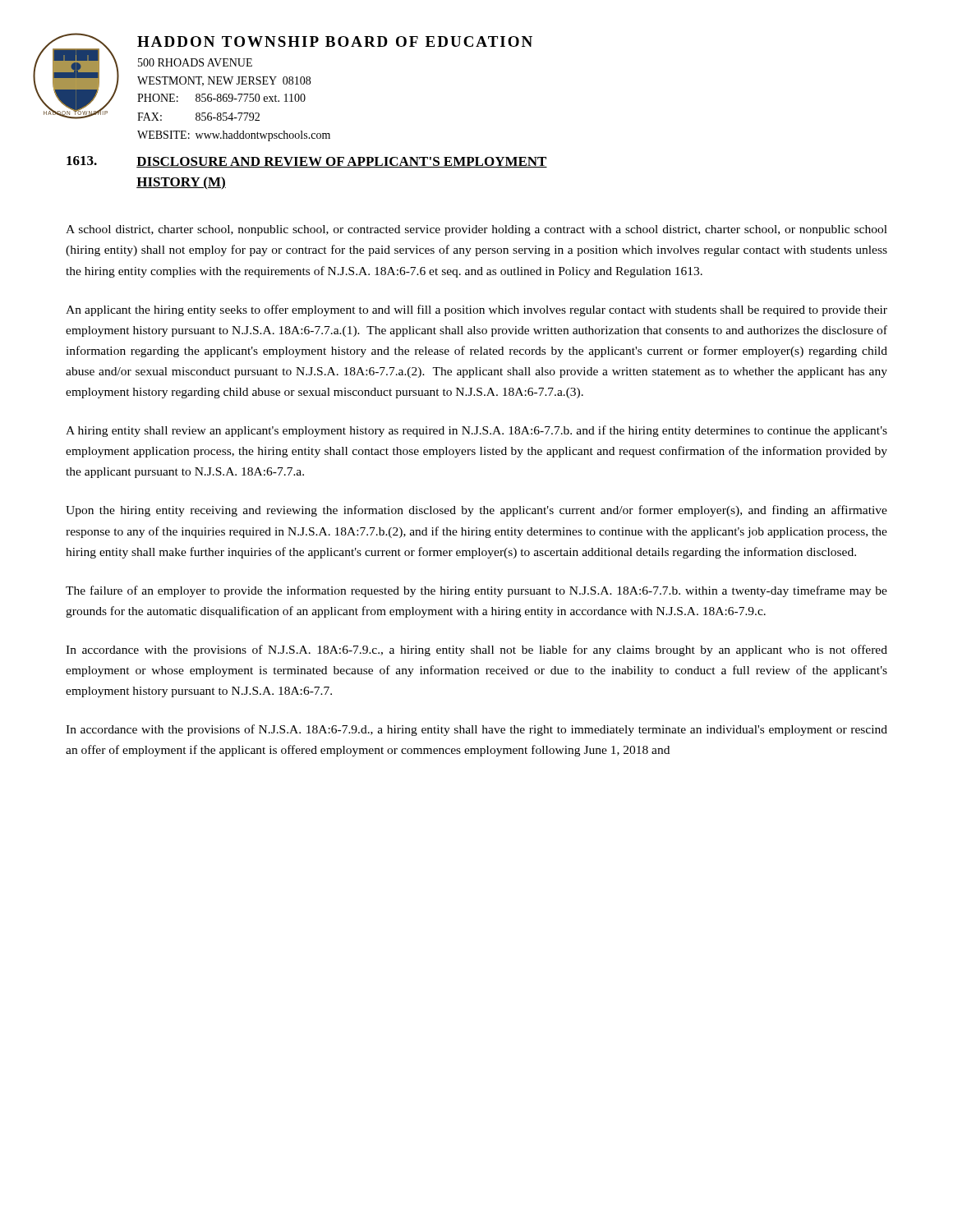Locate the text block containing "The failure of an employer to provide"
This screenshot has width=953, height=1232.
pos(476,600)
